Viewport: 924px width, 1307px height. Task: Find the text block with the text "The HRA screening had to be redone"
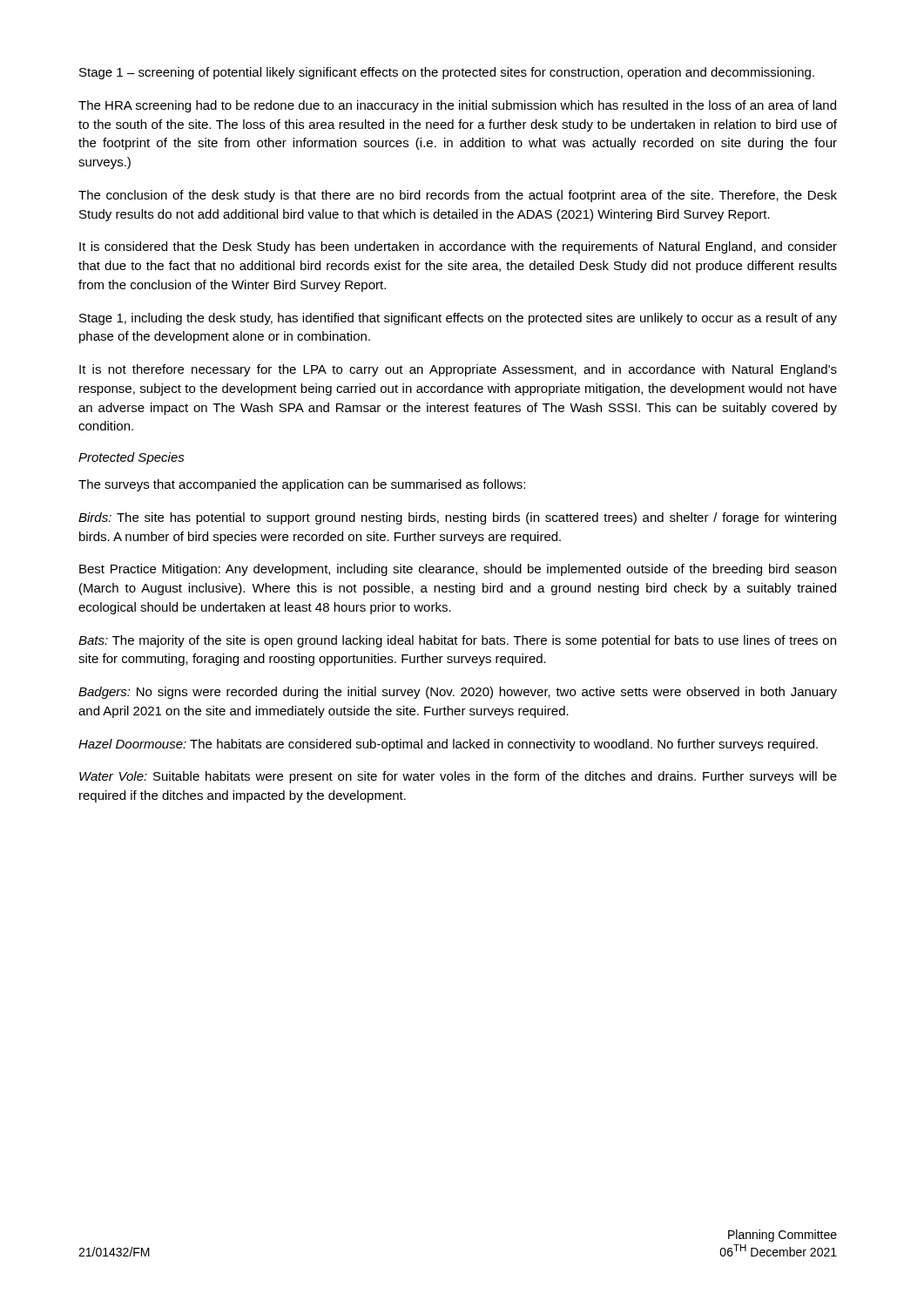click(x=458, y=133)
